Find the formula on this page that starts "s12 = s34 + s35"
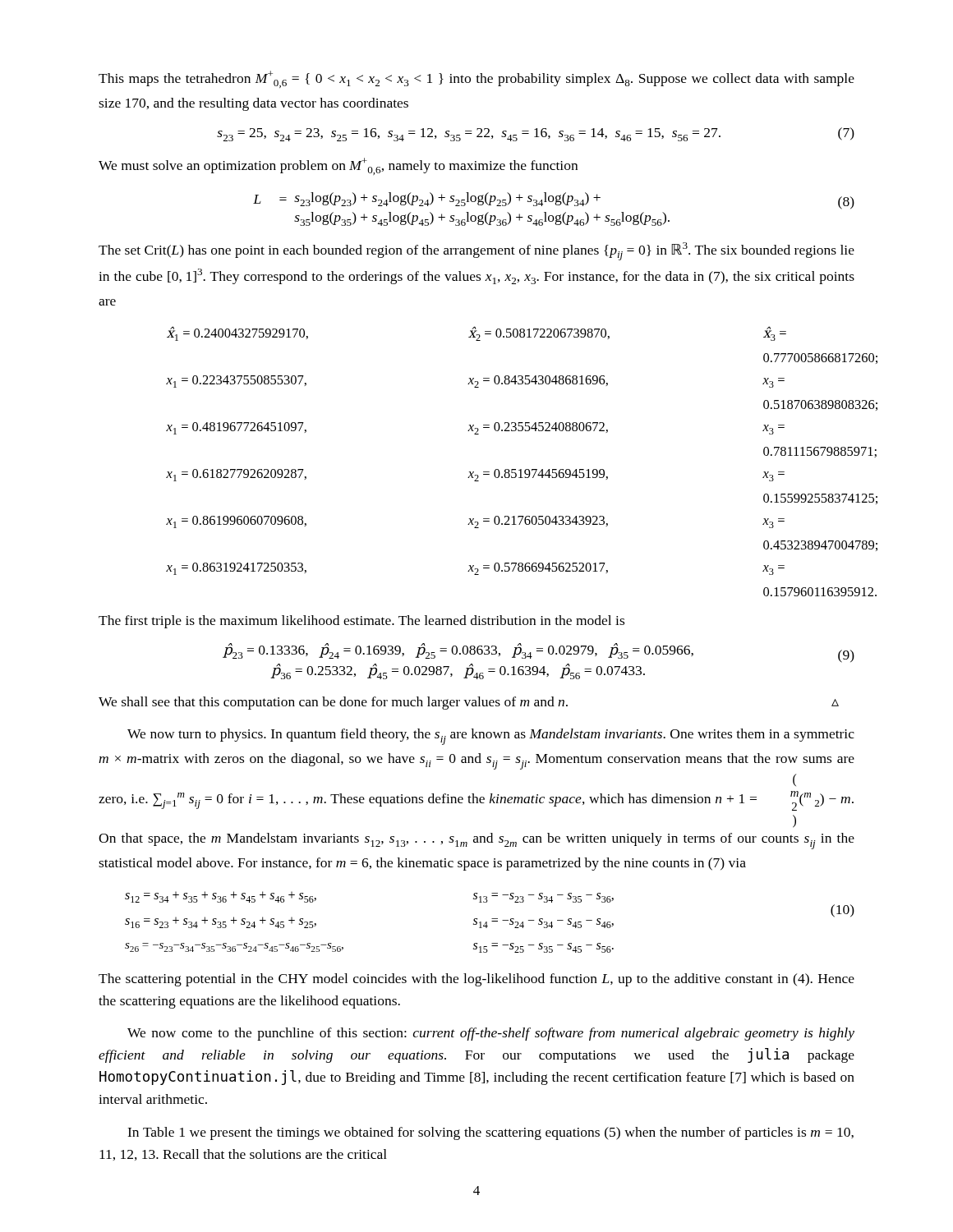Image resolution: width=953 pixels, height=1232 pixels. (476, 921)
